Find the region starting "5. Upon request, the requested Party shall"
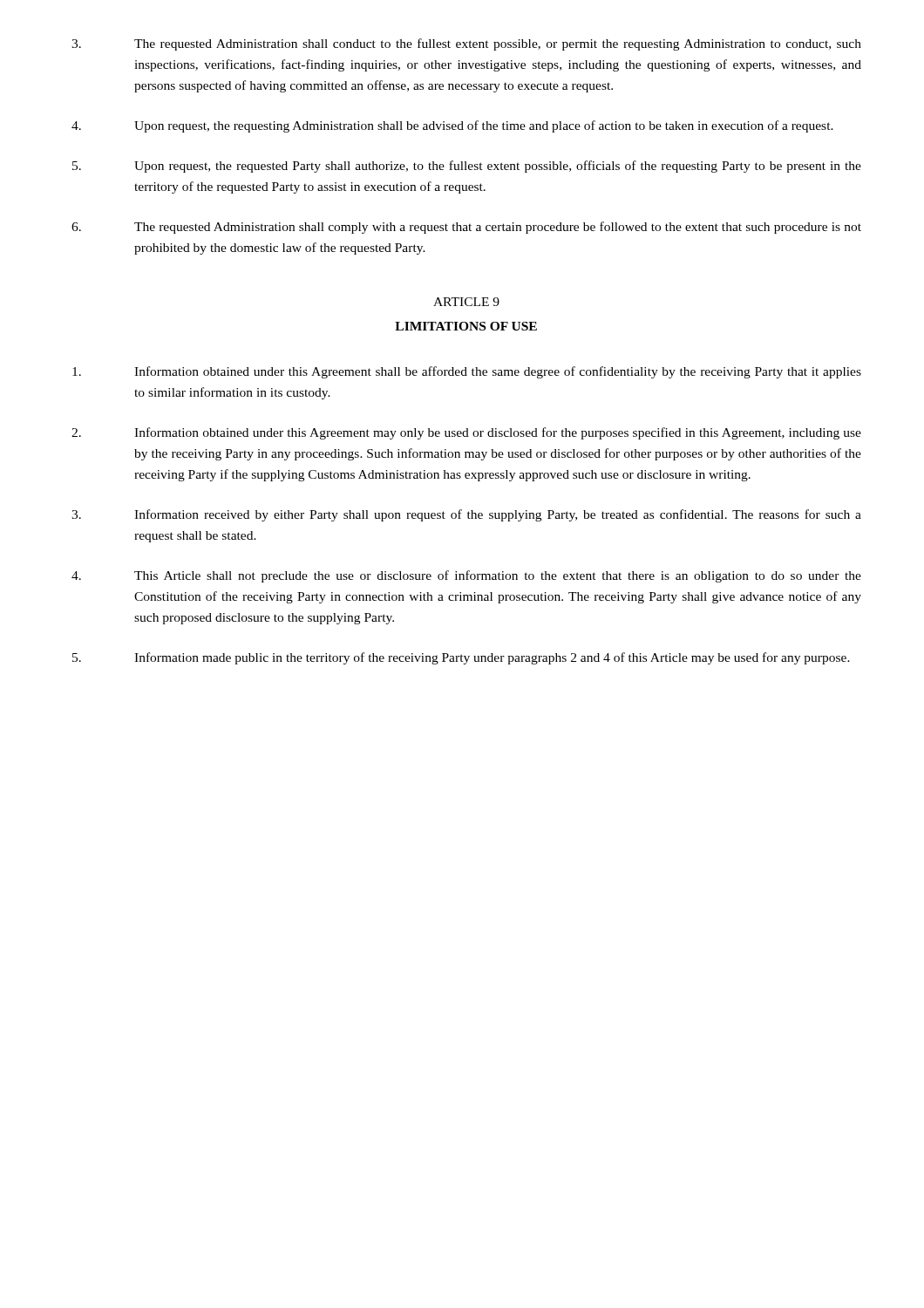The width and height of the screenshot is (924, 1308). (x=466, y=176)
